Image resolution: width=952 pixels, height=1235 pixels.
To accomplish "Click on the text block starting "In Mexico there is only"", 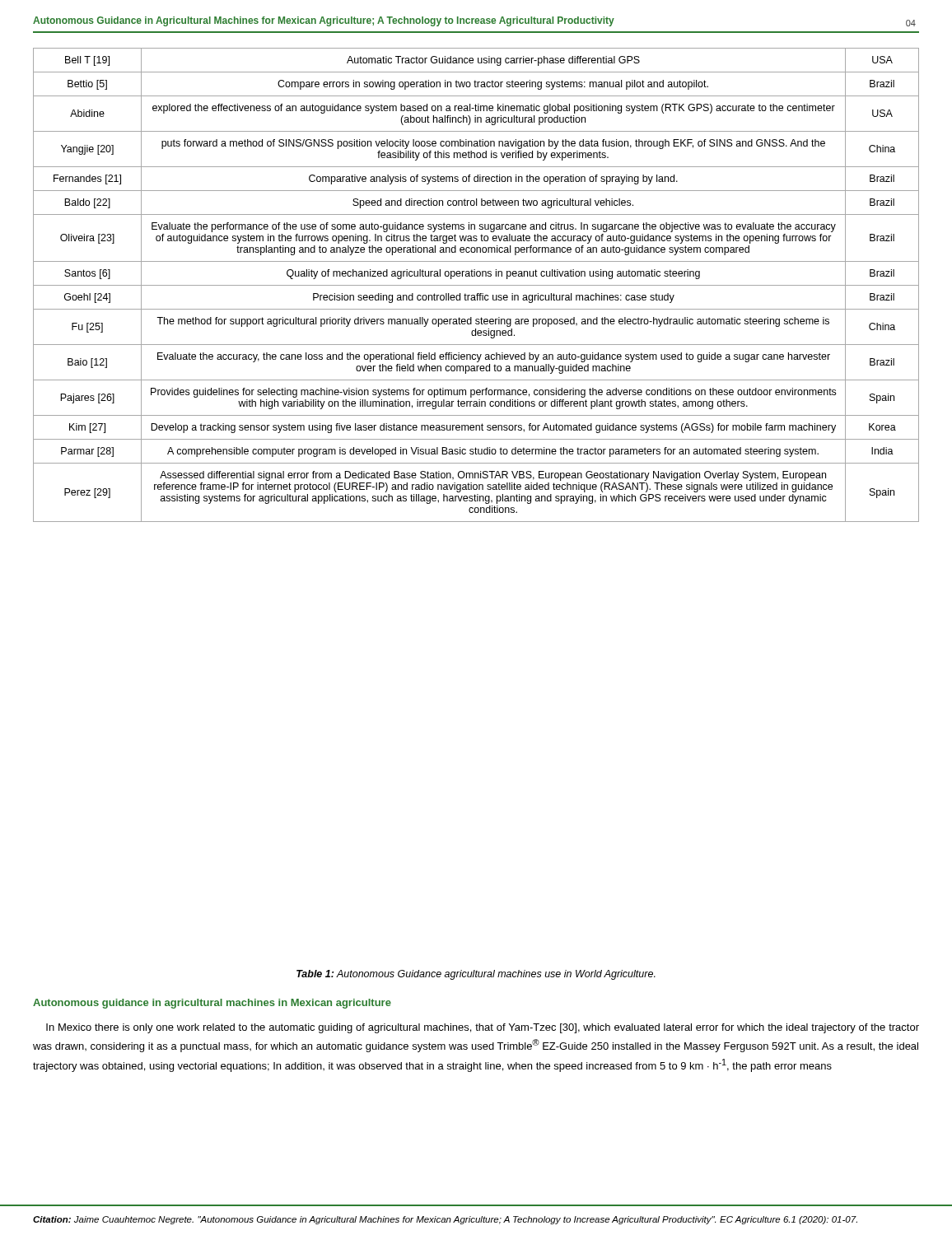I will click(x=476, y=1047).
